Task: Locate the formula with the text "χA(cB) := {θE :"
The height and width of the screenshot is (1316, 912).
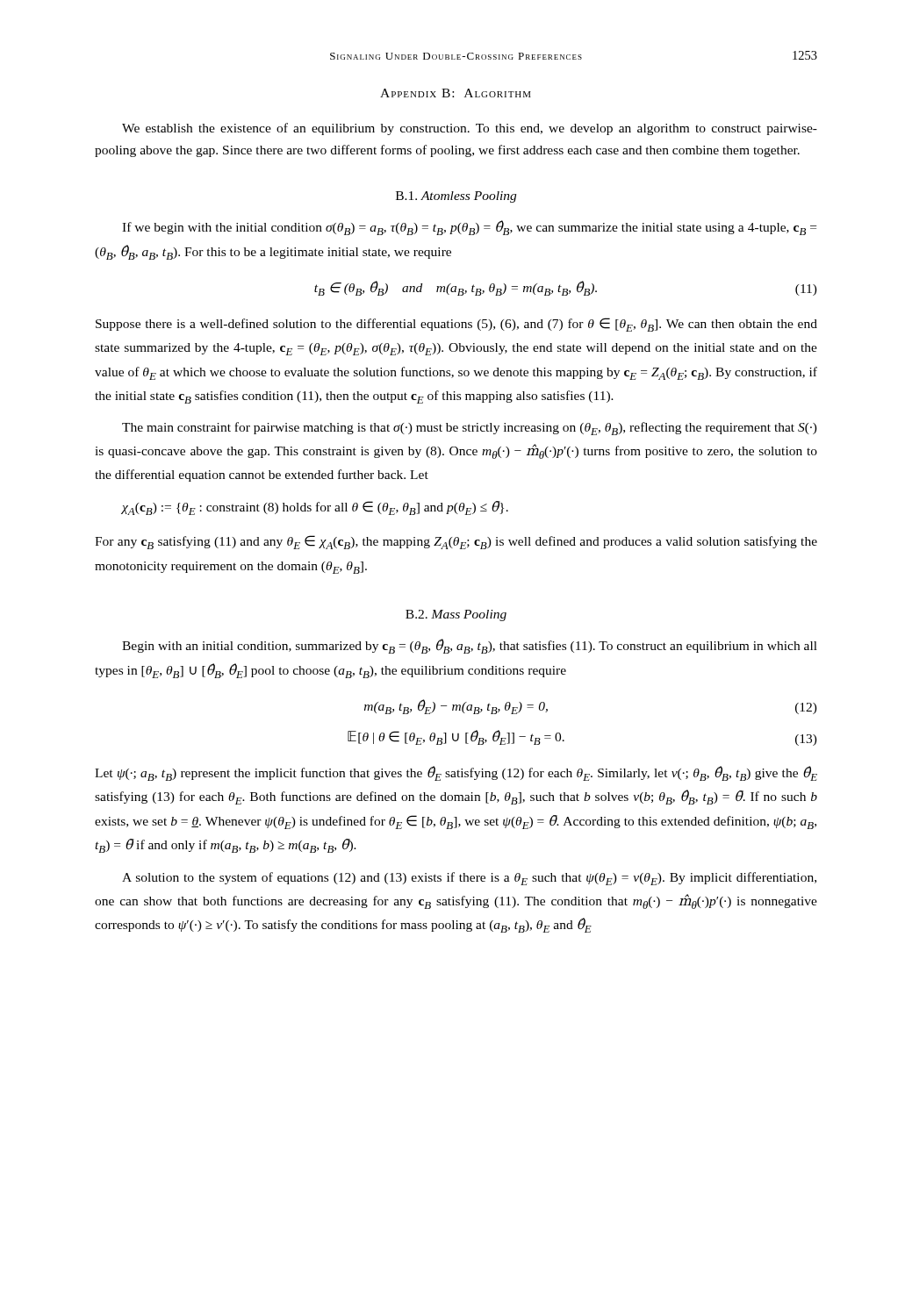Action: click(x=315, y=508)
